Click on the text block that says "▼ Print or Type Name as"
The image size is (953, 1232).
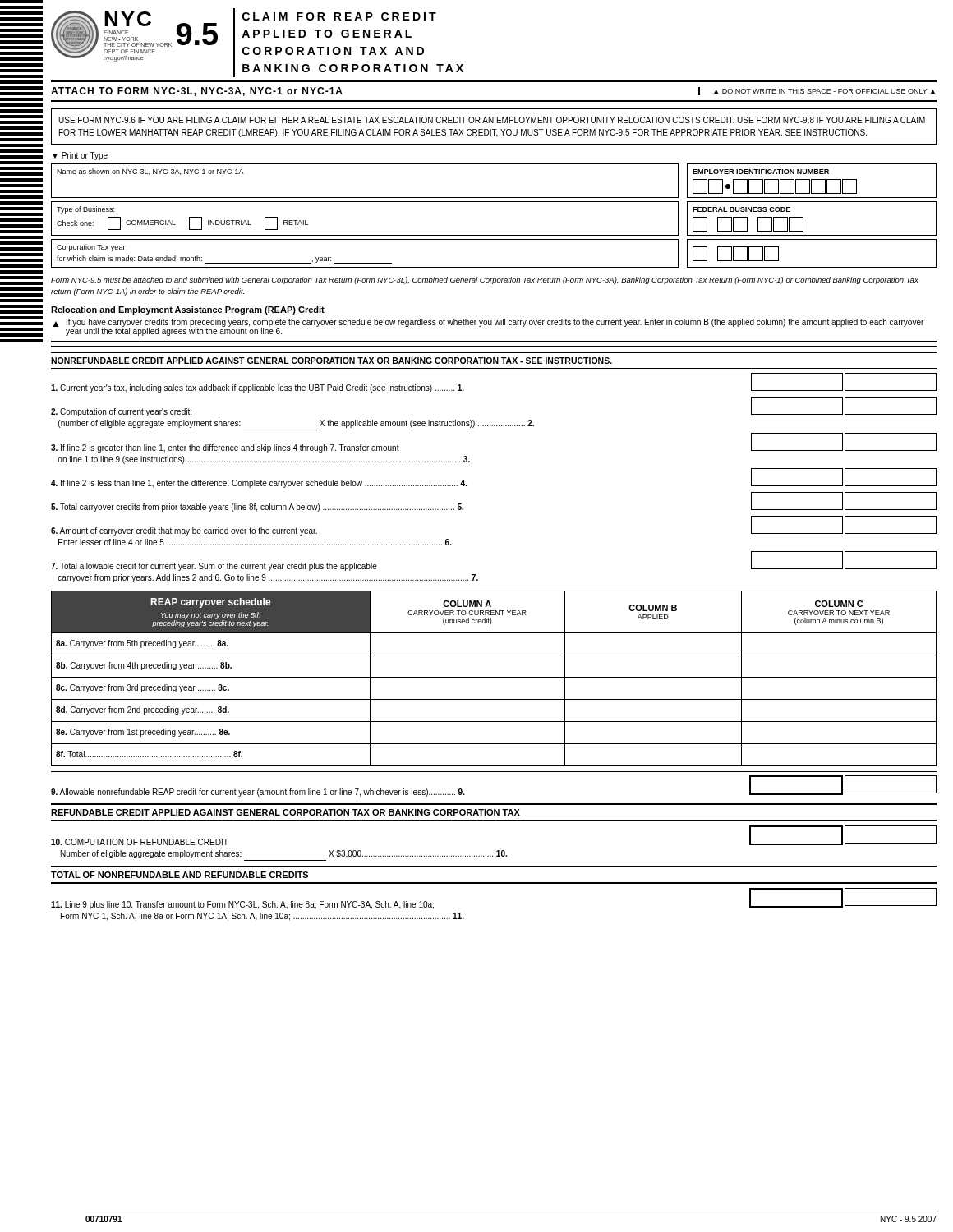[494, 209]
